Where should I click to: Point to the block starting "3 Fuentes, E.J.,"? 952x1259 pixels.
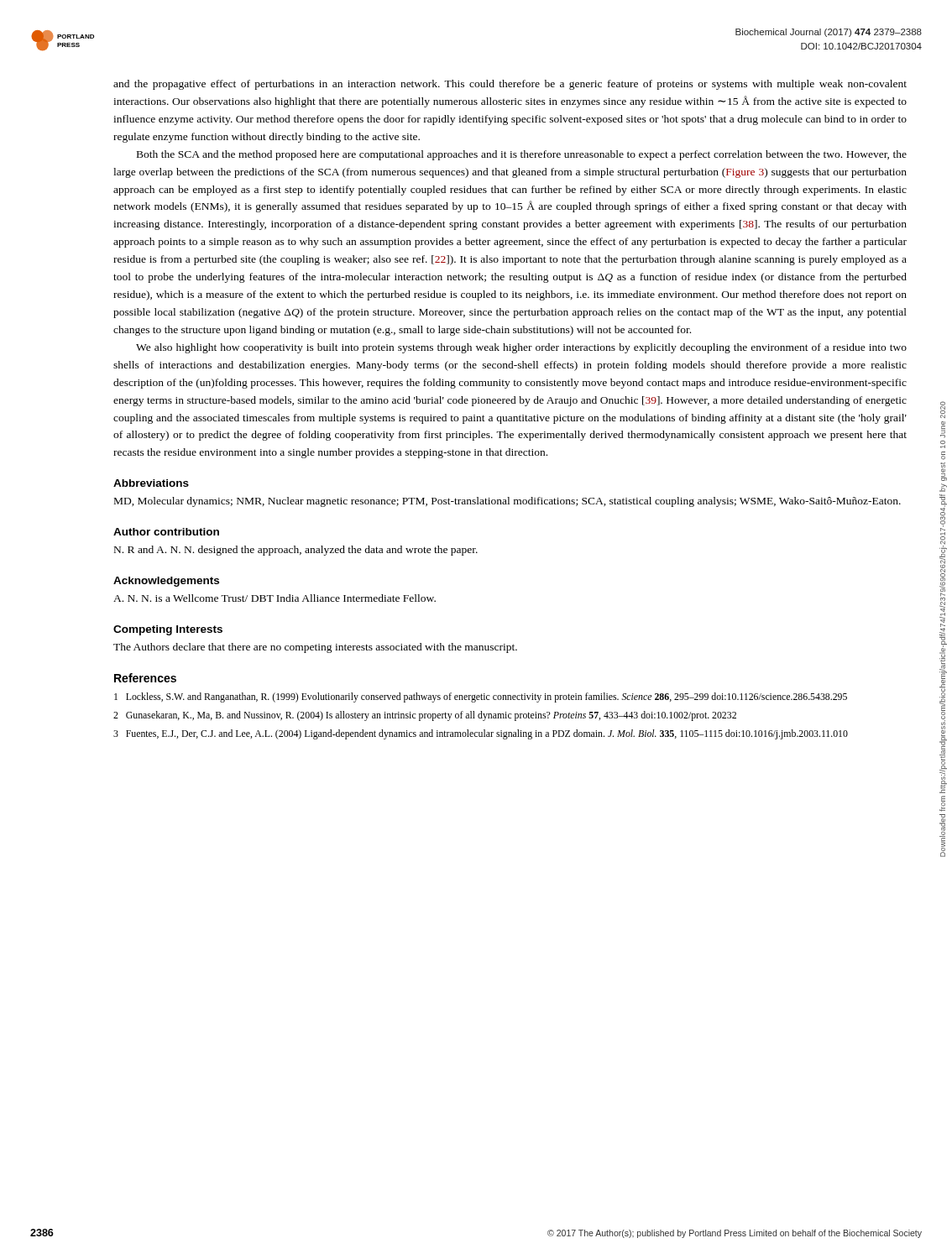pos(481,734)
